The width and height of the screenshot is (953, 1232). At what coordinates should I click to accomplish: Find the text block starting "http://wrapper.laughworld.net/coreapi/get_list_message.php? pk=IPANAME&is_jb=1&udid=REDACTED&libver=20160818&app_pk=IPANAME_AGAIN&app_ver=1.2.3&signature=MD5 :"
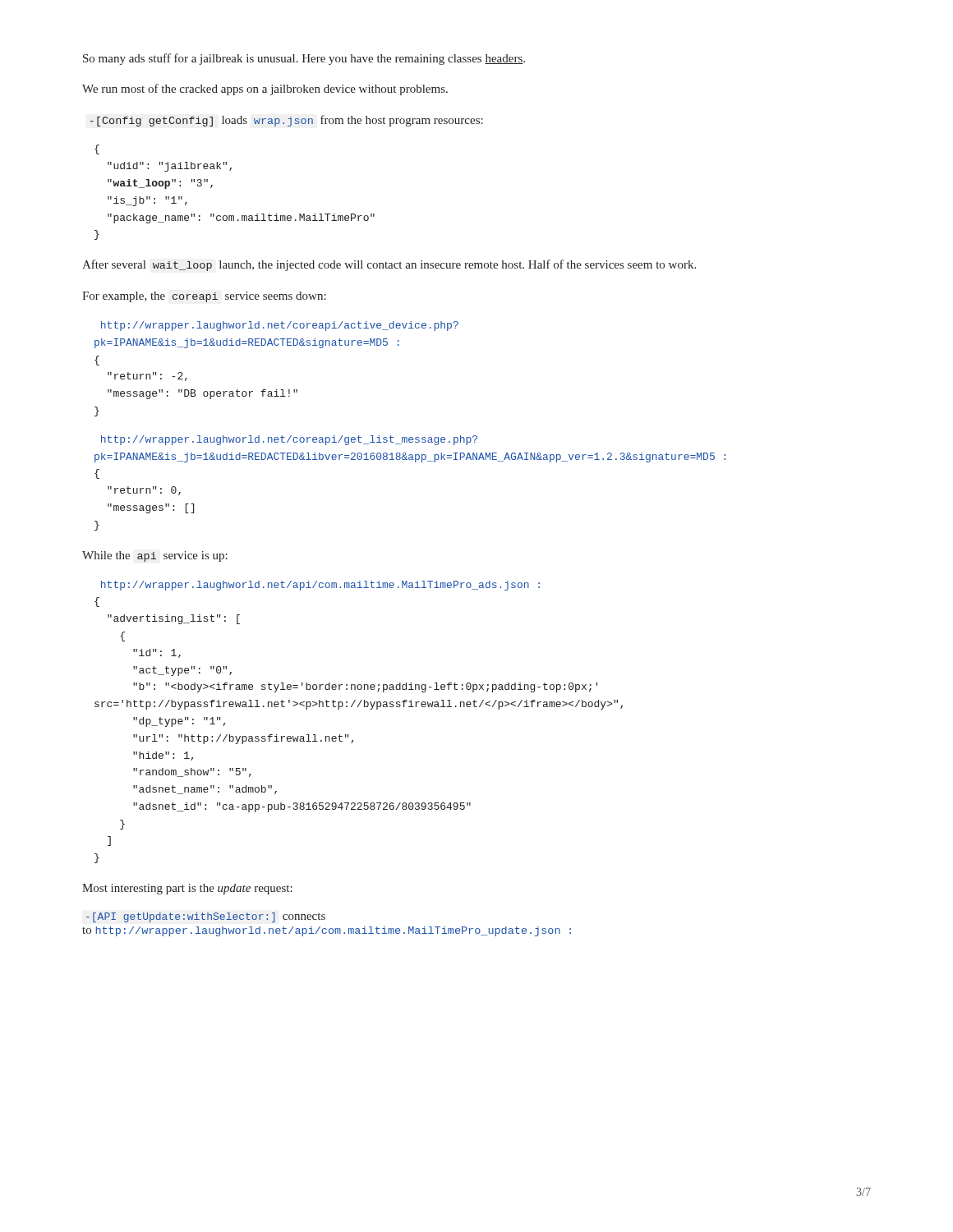click(x=476, y=449)
